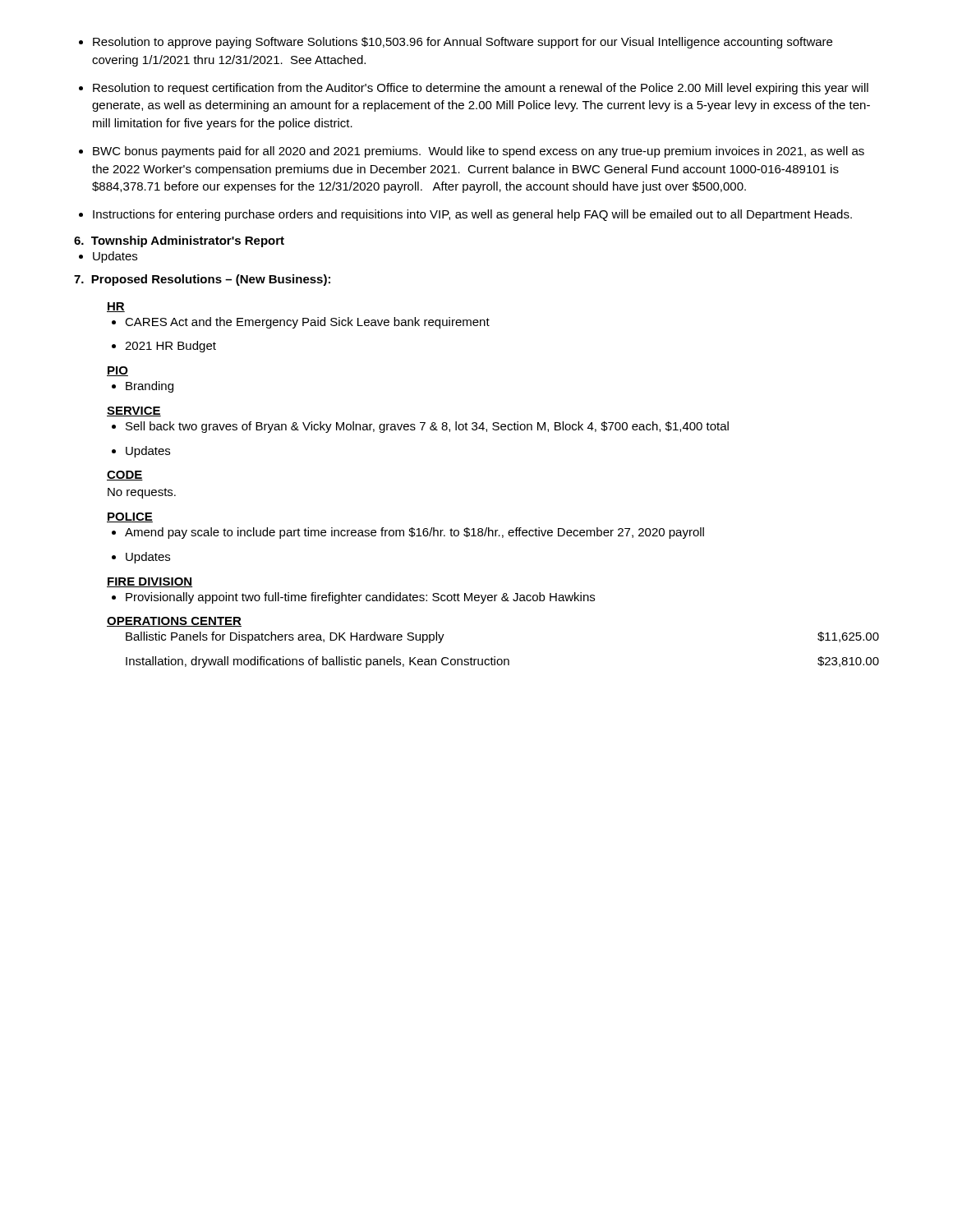Point to the text block starting "No requests."

(x=142, y=492)
